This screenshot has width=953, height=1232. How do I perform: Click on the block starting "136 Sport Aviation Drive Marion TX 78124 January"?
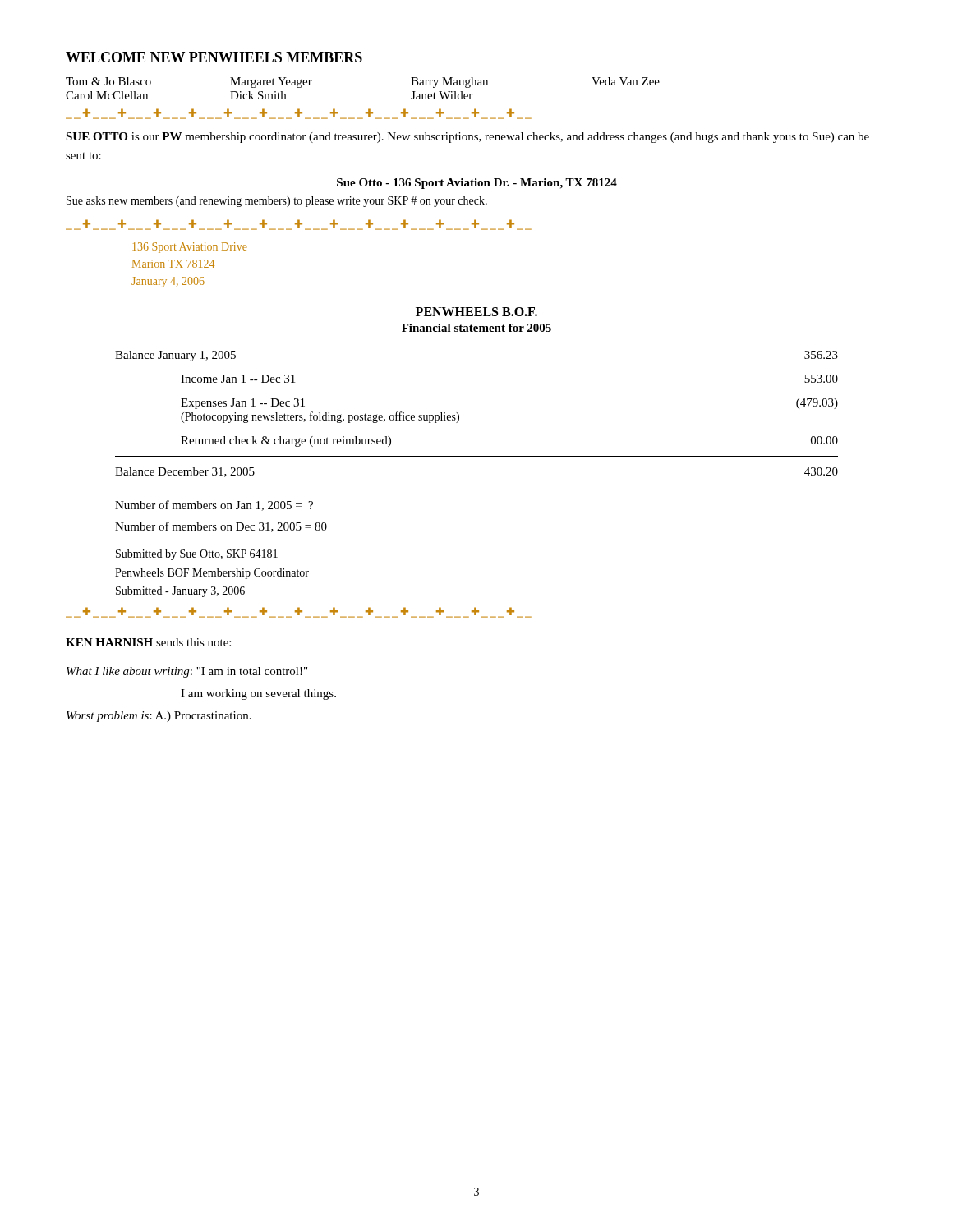189,264
